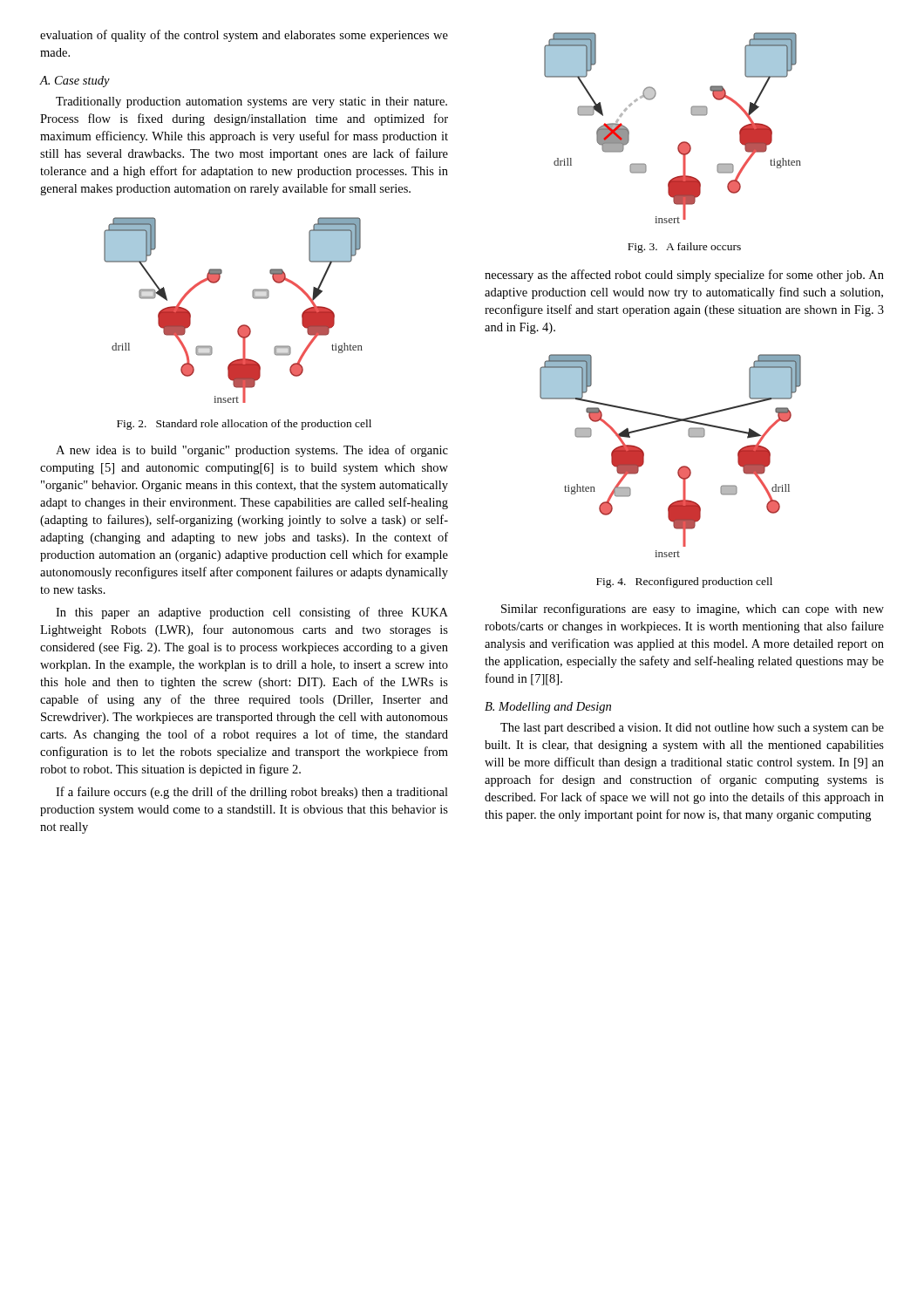Navigate to the region starting "Similar reconfigurations are easy to"
Screen dimensions: 1308x924
pyautogui.click(x=684, y=644)
